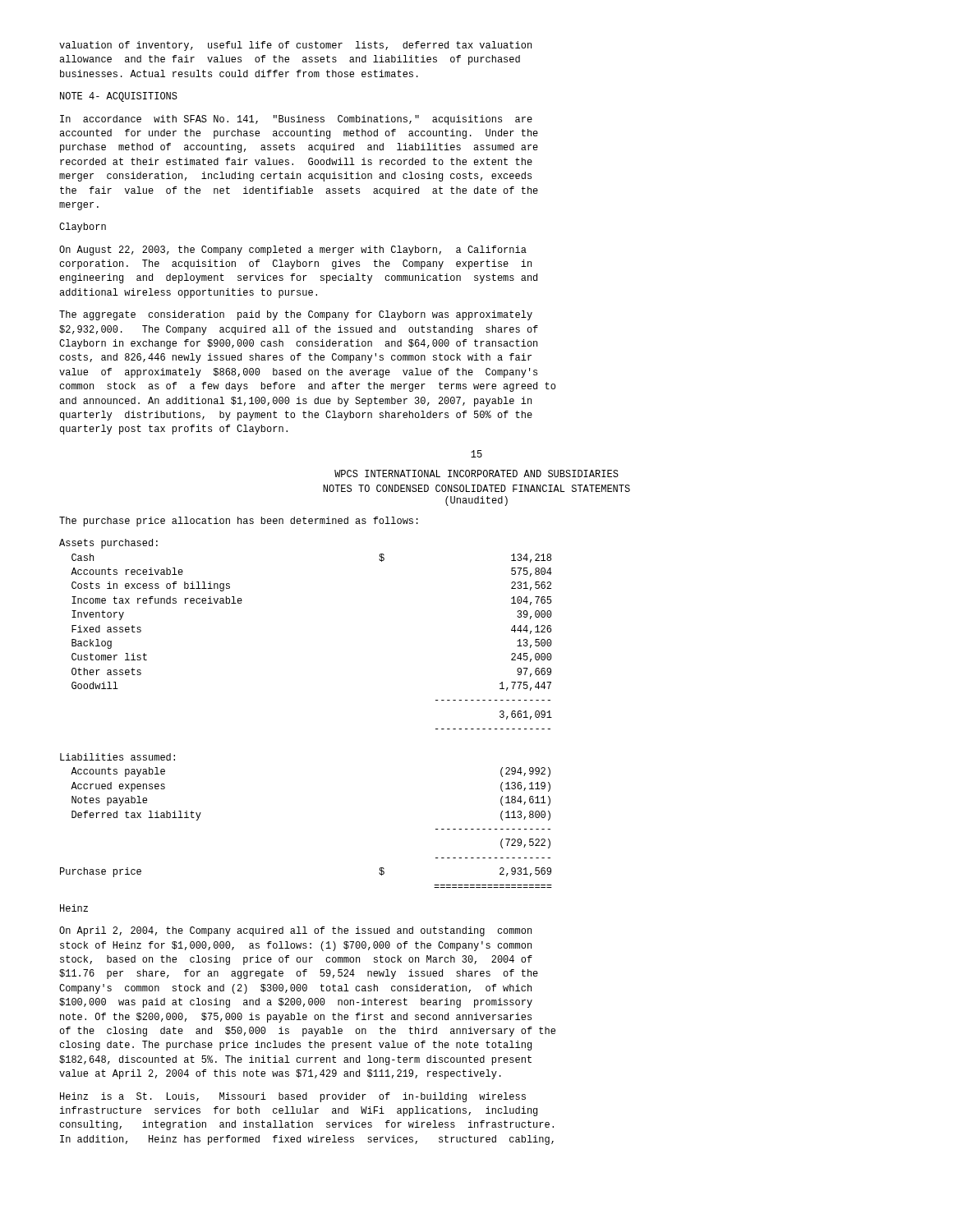Where is the passage that starts "Heinz is a St. Louis,"?
This screenshot has height=1232, width=953.
coord(308,1118)
